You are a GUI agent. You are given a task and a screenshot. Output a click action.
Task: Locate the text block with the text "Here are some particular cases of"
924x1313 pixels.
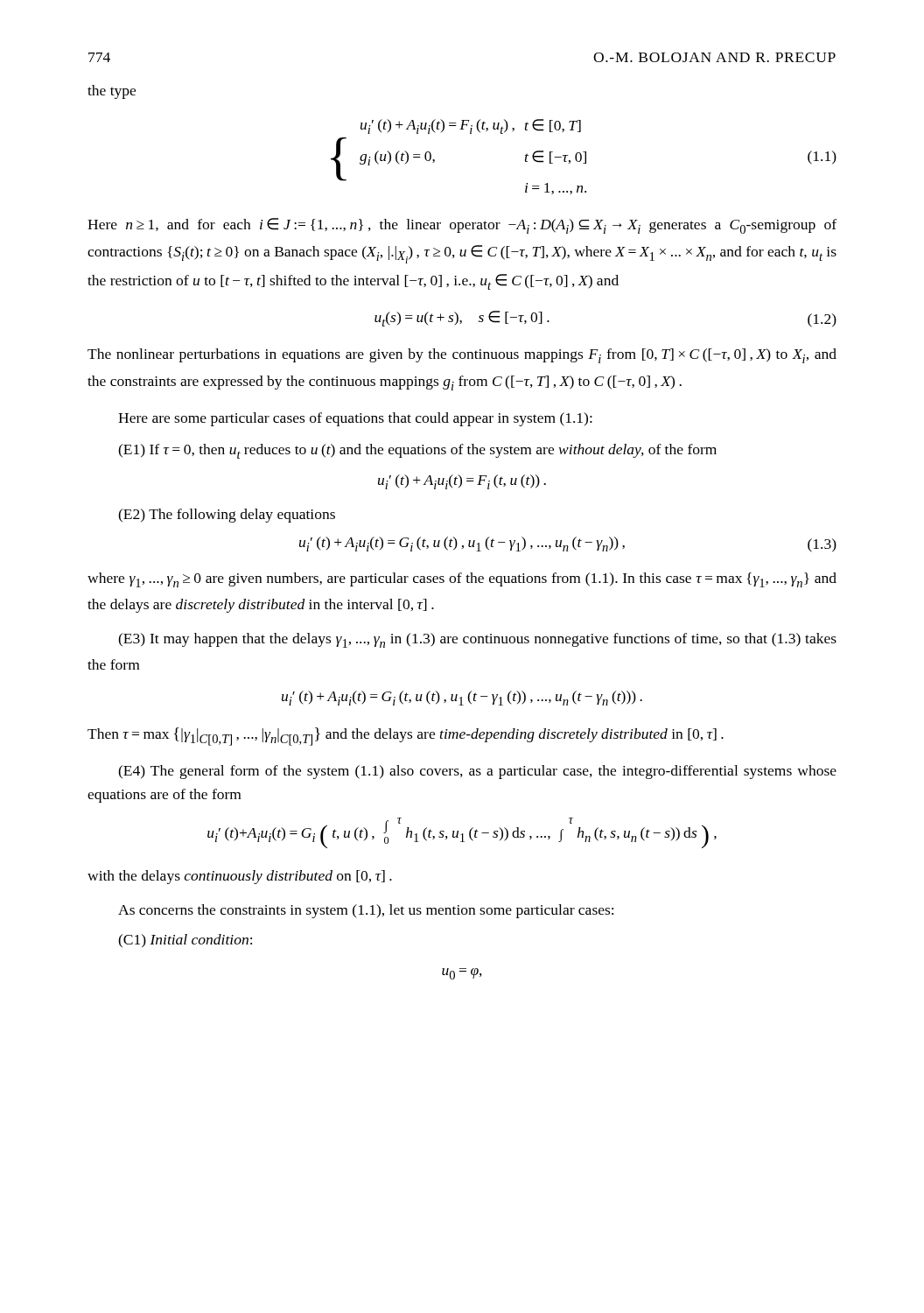[356, 417]
